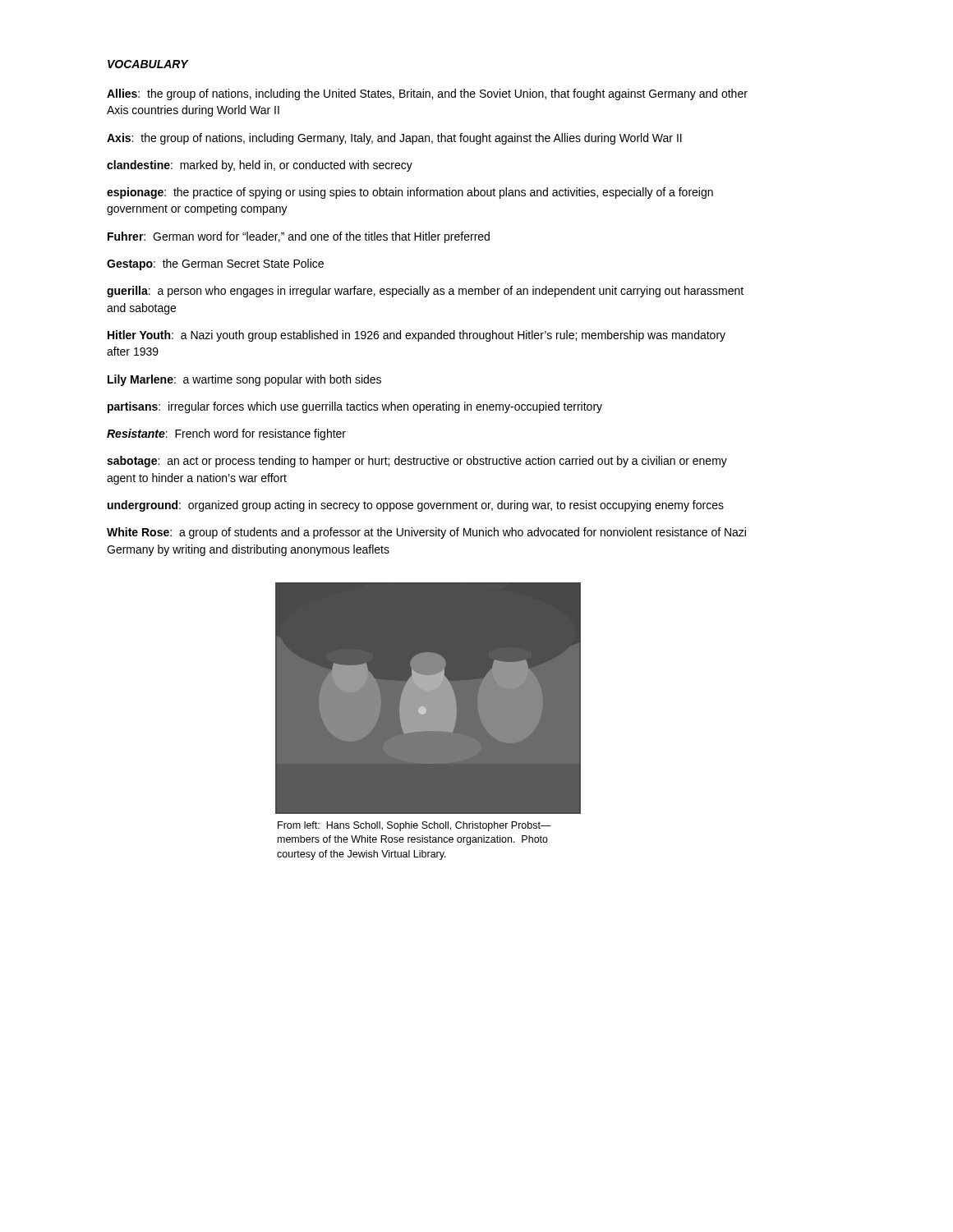This screenshot has height=1232, width=953.
Task: Point to the text starting "Fuhrer: German word for"
Action: (299, 236)
